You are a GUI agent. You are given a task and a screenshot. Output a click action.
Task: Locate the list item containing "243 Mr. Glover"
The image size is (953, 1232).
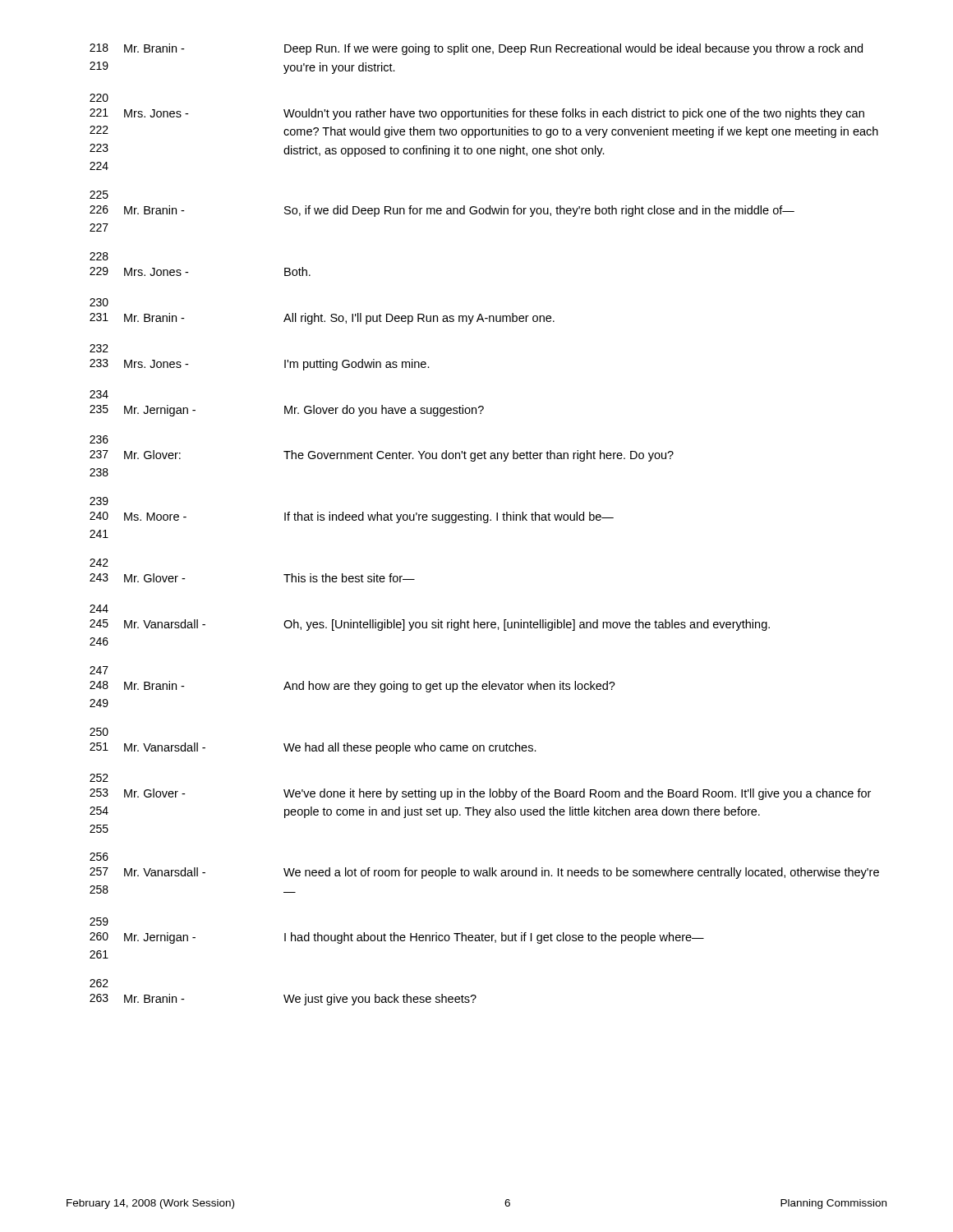coord(100,578)
